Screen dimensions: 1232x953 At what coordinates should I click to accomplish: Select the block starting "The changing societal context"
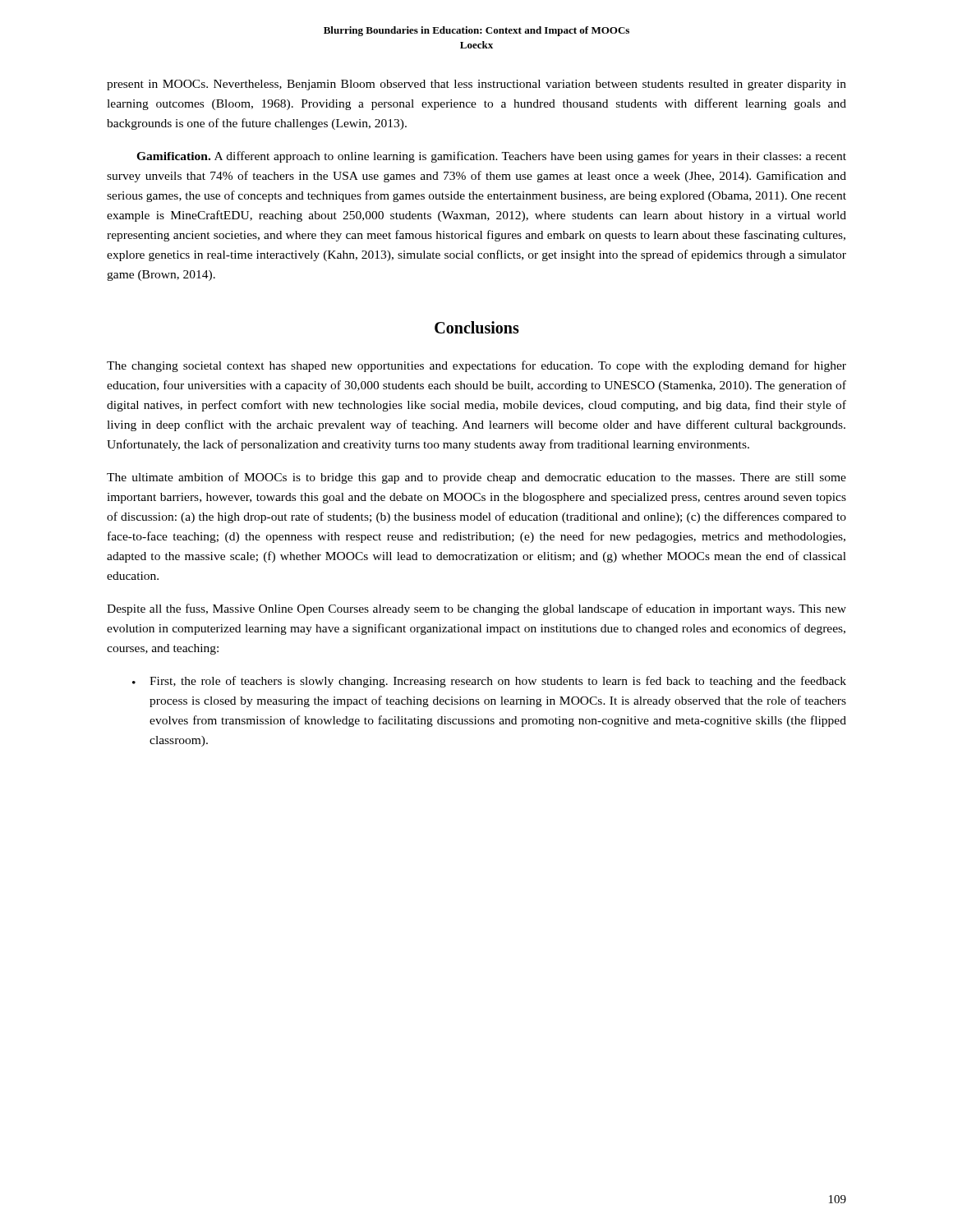coord(476,405)
